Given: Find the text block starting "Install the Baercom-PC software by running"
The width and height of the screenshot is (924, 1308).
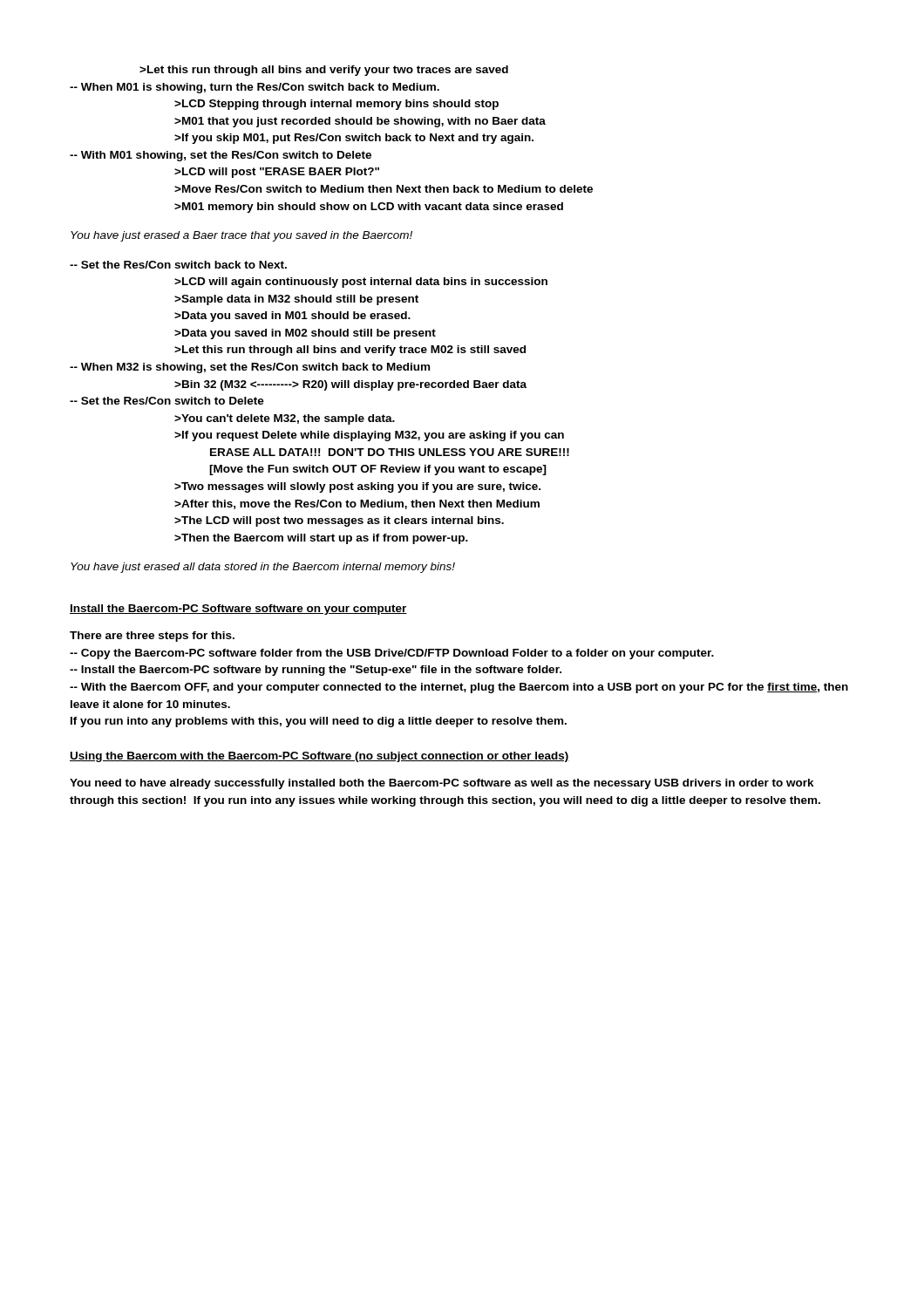Looking at the screenshot, I should click(x=316, y=670).
